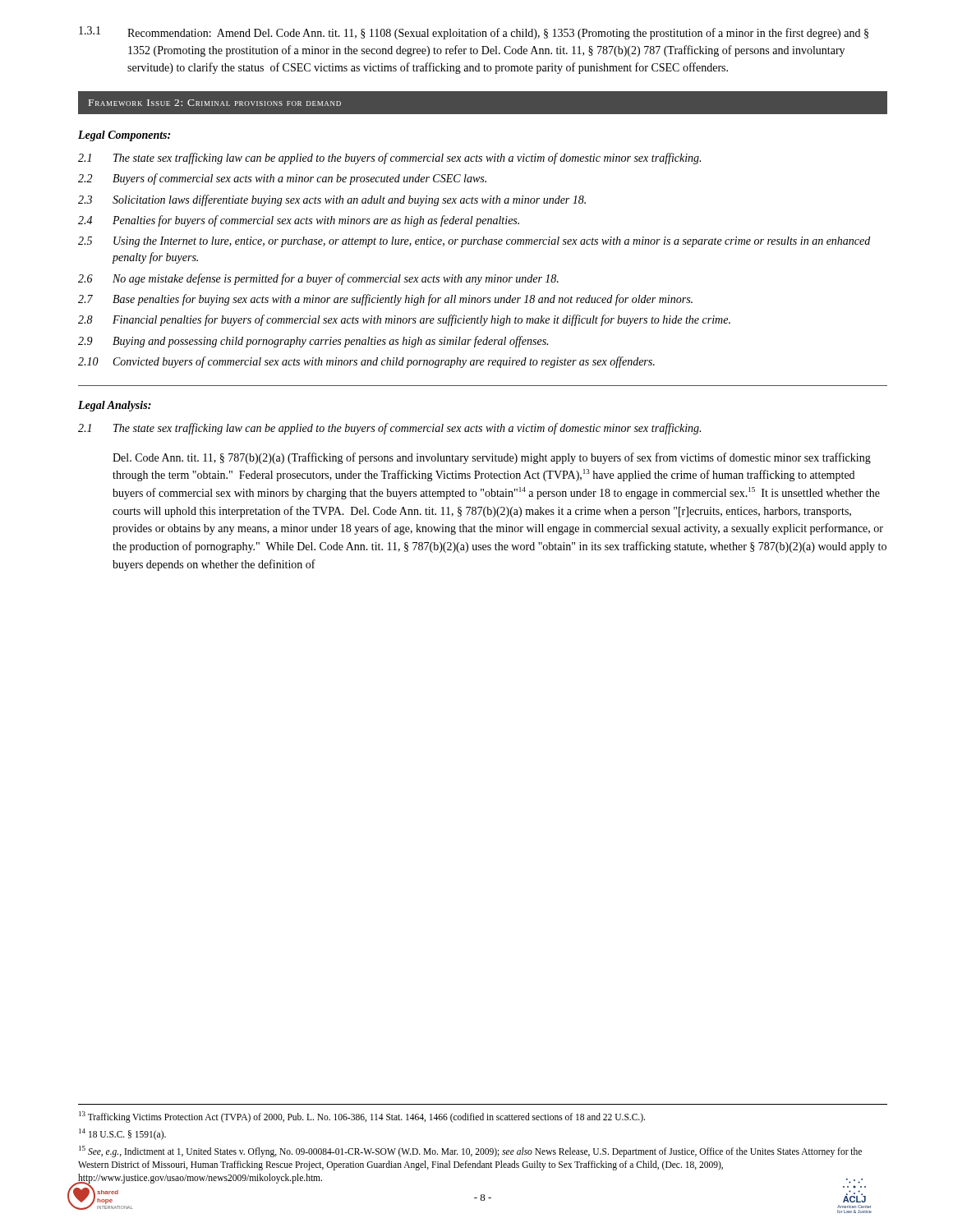Select the block starting "2.5 Using the Internet to"

(483, 250)
